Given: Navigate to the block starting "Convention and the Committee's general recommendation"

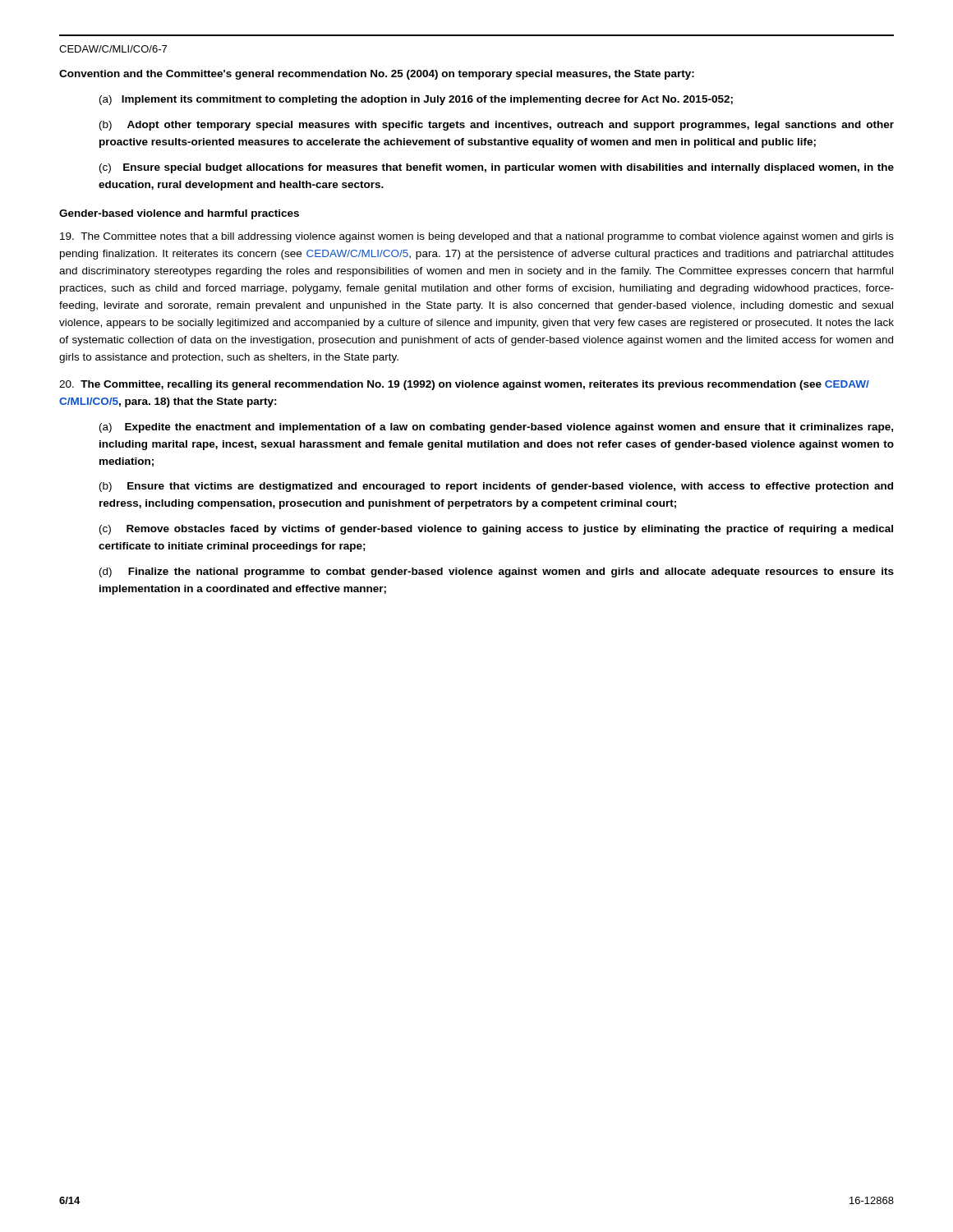Looking at the screenshot, I should point(377,74).
